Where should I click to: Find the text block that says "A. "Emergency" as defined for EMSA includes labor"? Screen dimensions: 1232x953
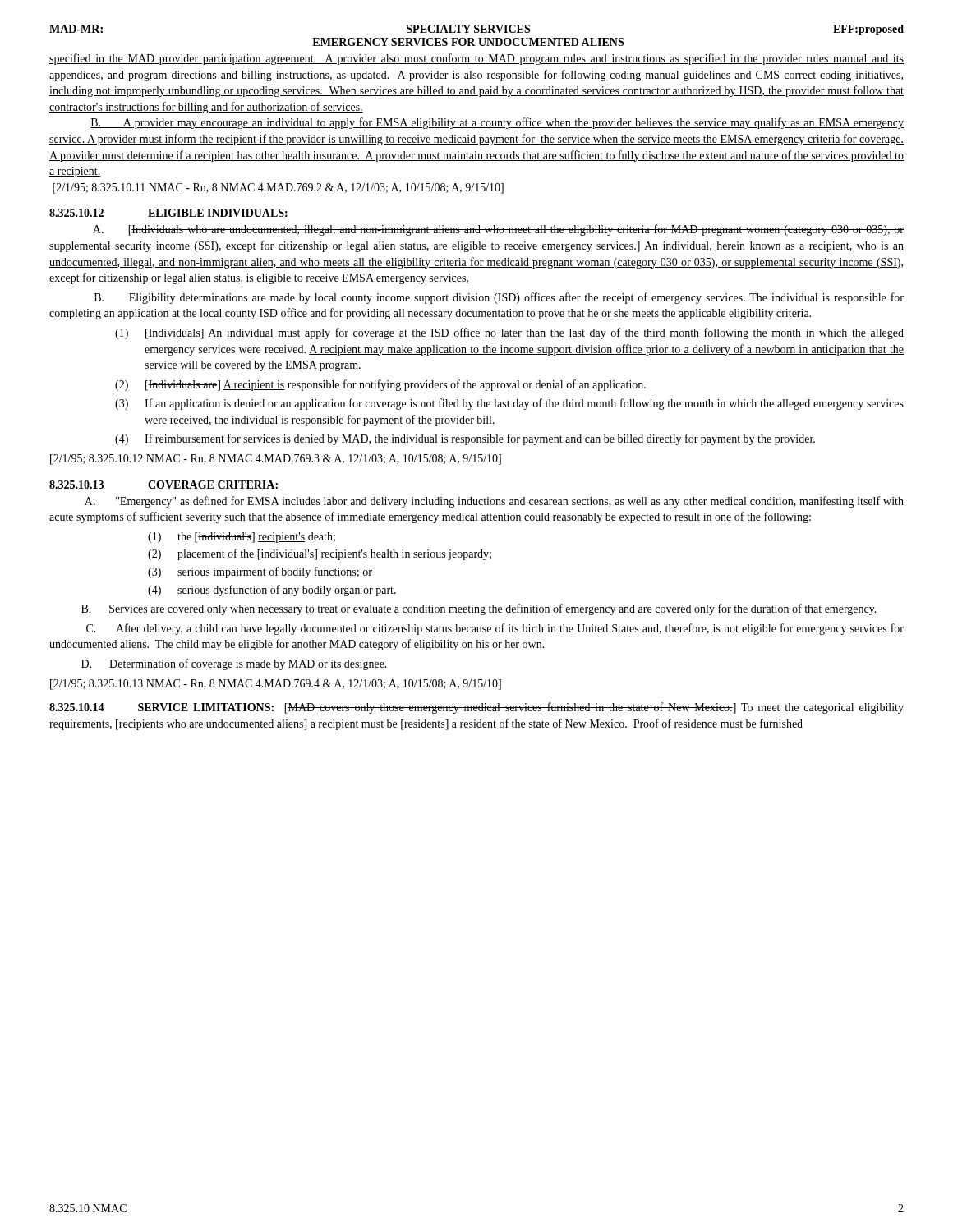coord(476,509)
